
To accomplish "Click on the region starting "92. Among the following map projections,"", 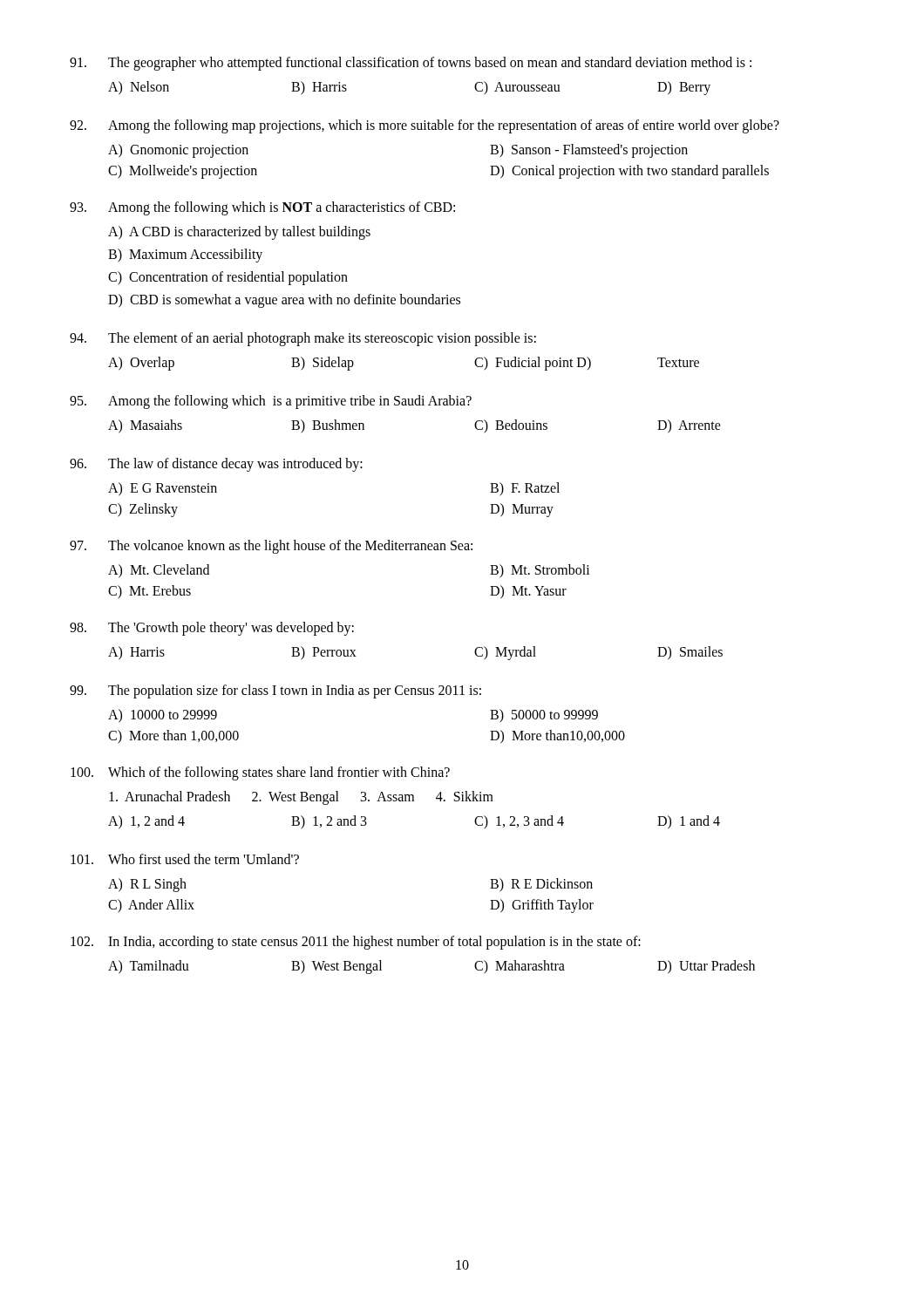I will click(x=425, y=126).
